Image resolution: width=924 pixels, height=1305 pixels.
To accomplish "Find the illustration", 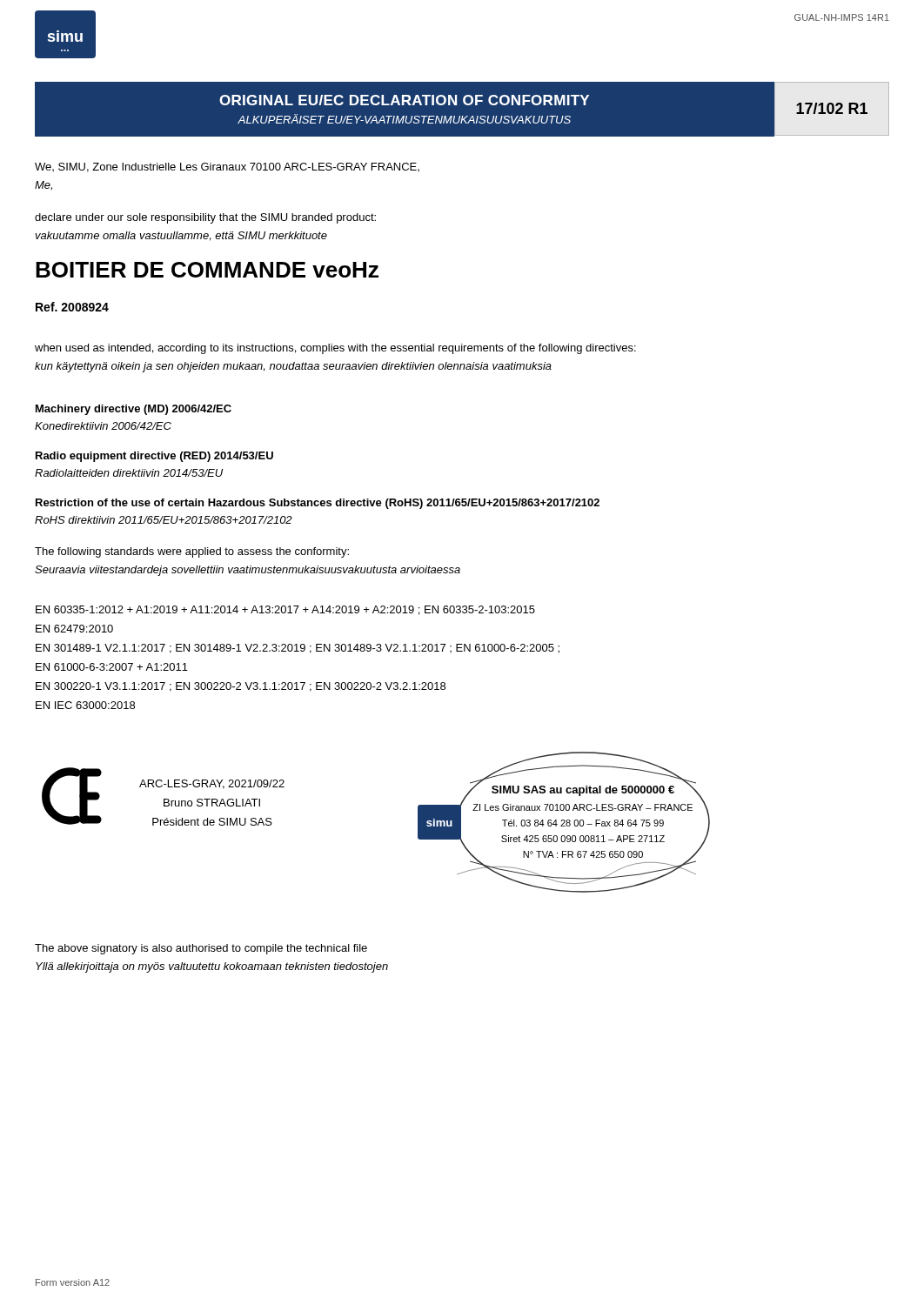I will pyautogui.click(x=557, y=818).
